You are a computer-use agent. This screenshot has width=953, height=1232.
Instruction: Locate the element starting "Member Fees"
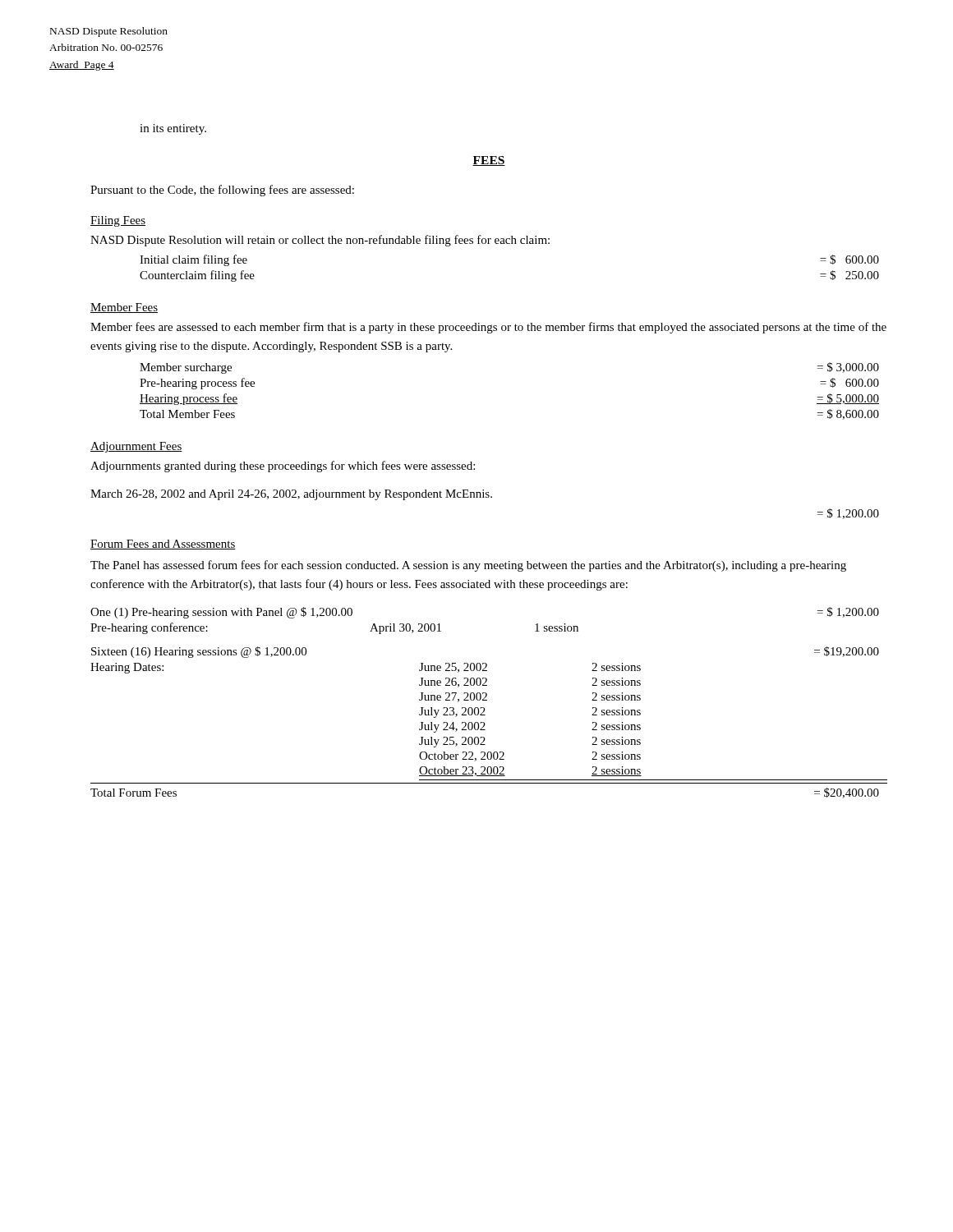click(124, 307)
